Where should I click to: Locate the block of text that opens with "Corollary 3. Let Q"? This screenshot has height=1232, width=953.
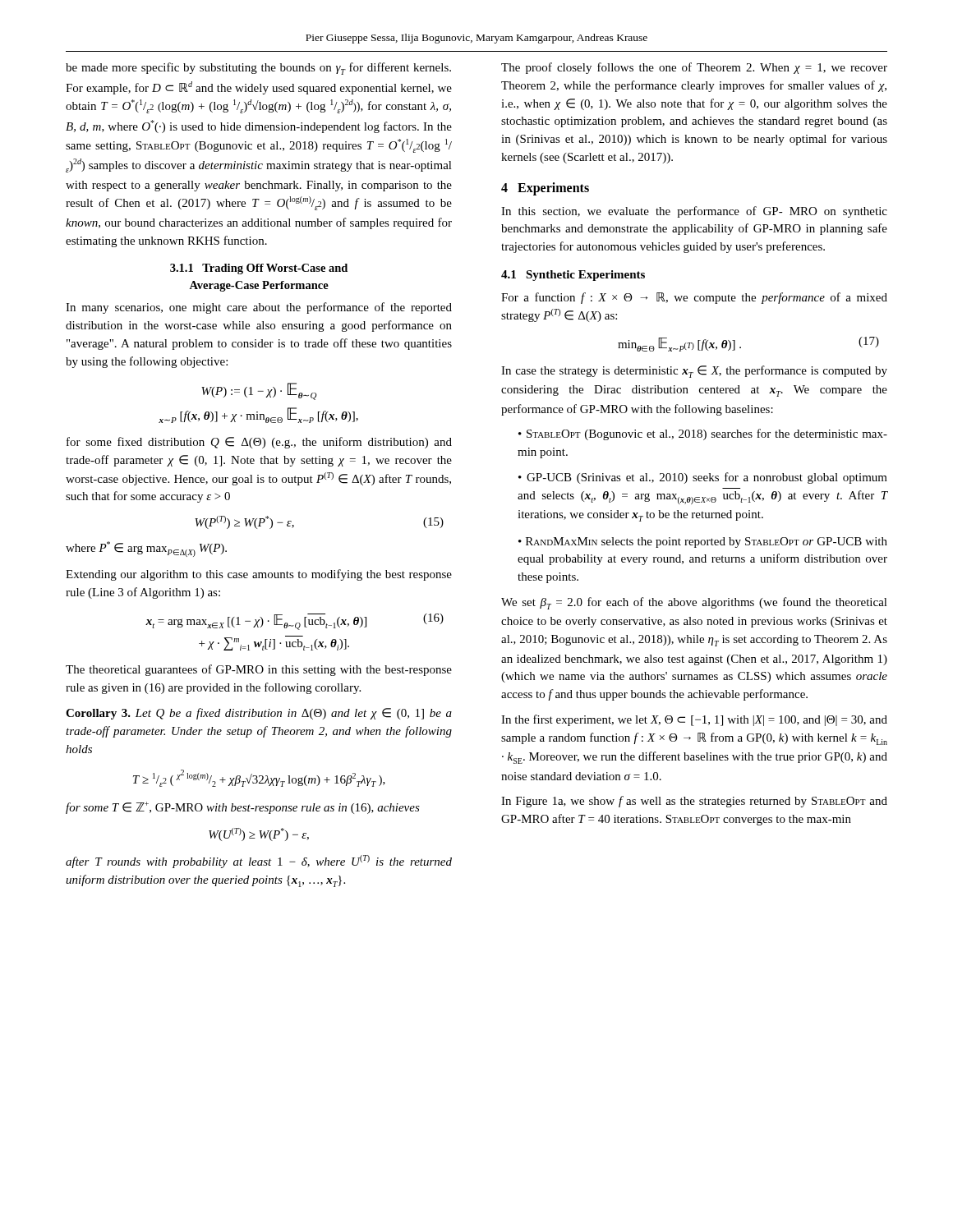point(259,732)
